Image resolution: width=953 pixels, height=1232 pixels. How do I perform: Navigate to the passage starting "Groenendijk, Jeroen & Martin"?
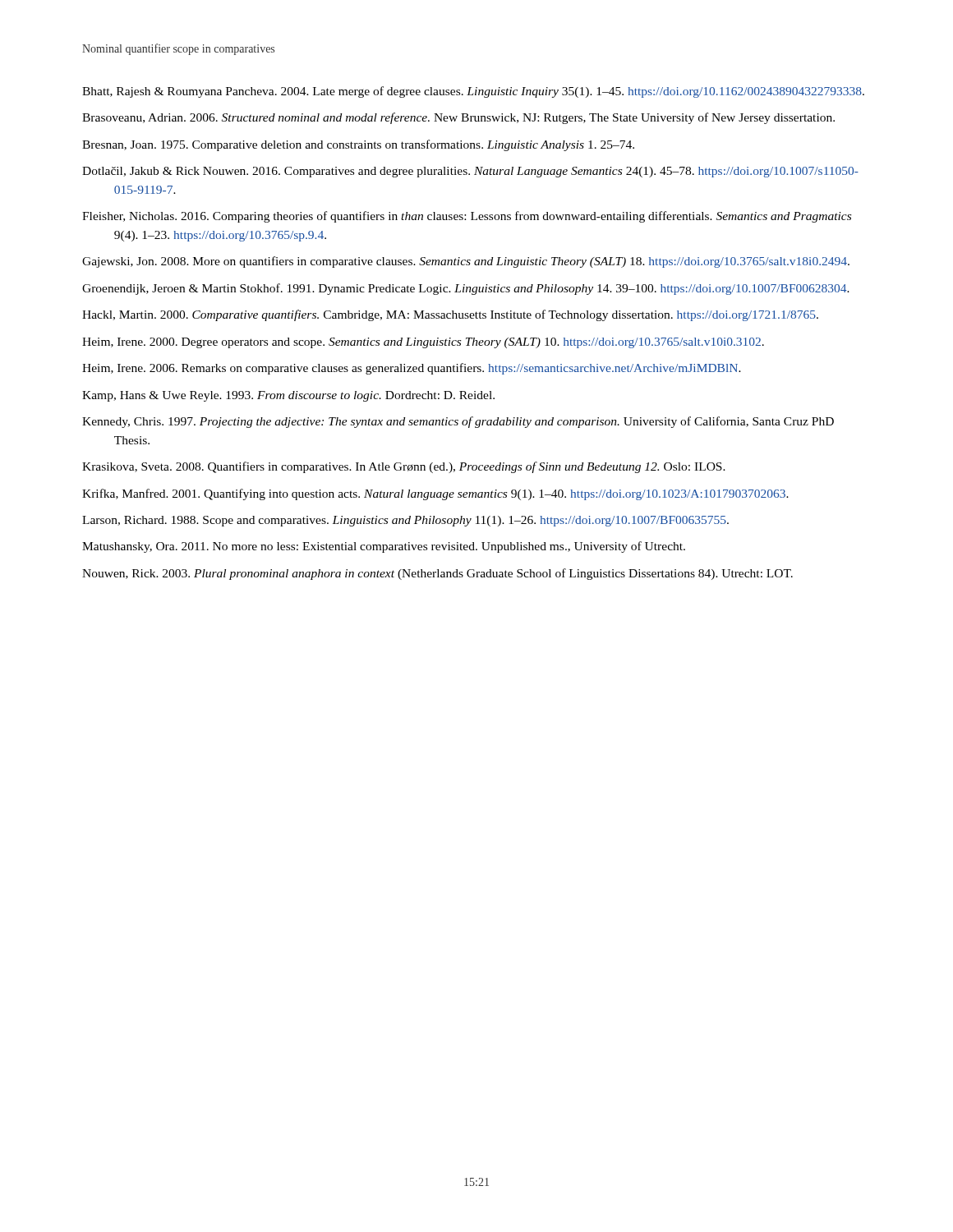(x=466, y=288)
